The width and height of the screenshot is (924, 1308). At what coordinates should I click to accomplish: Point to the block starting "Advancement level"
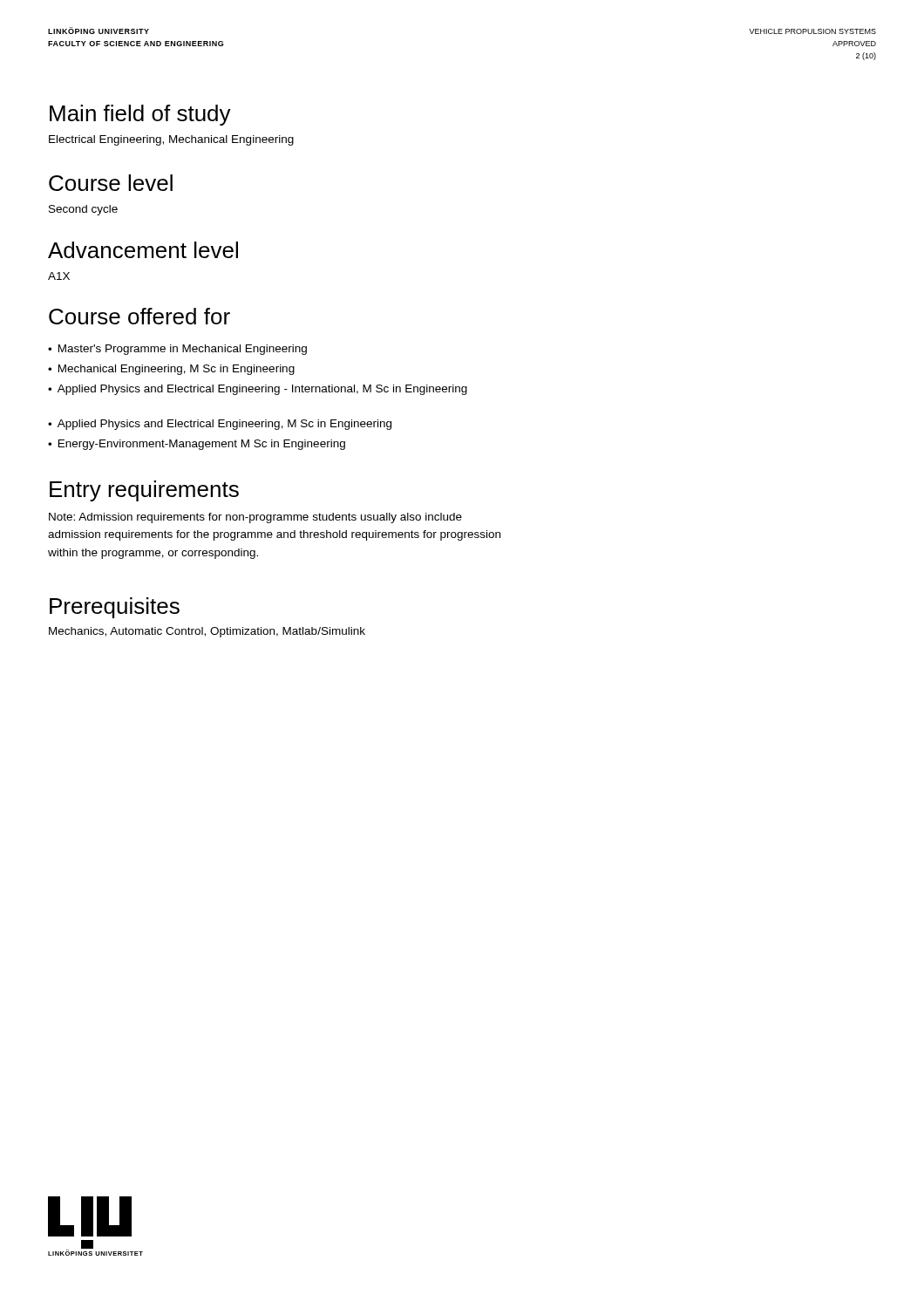coord(144,250)
